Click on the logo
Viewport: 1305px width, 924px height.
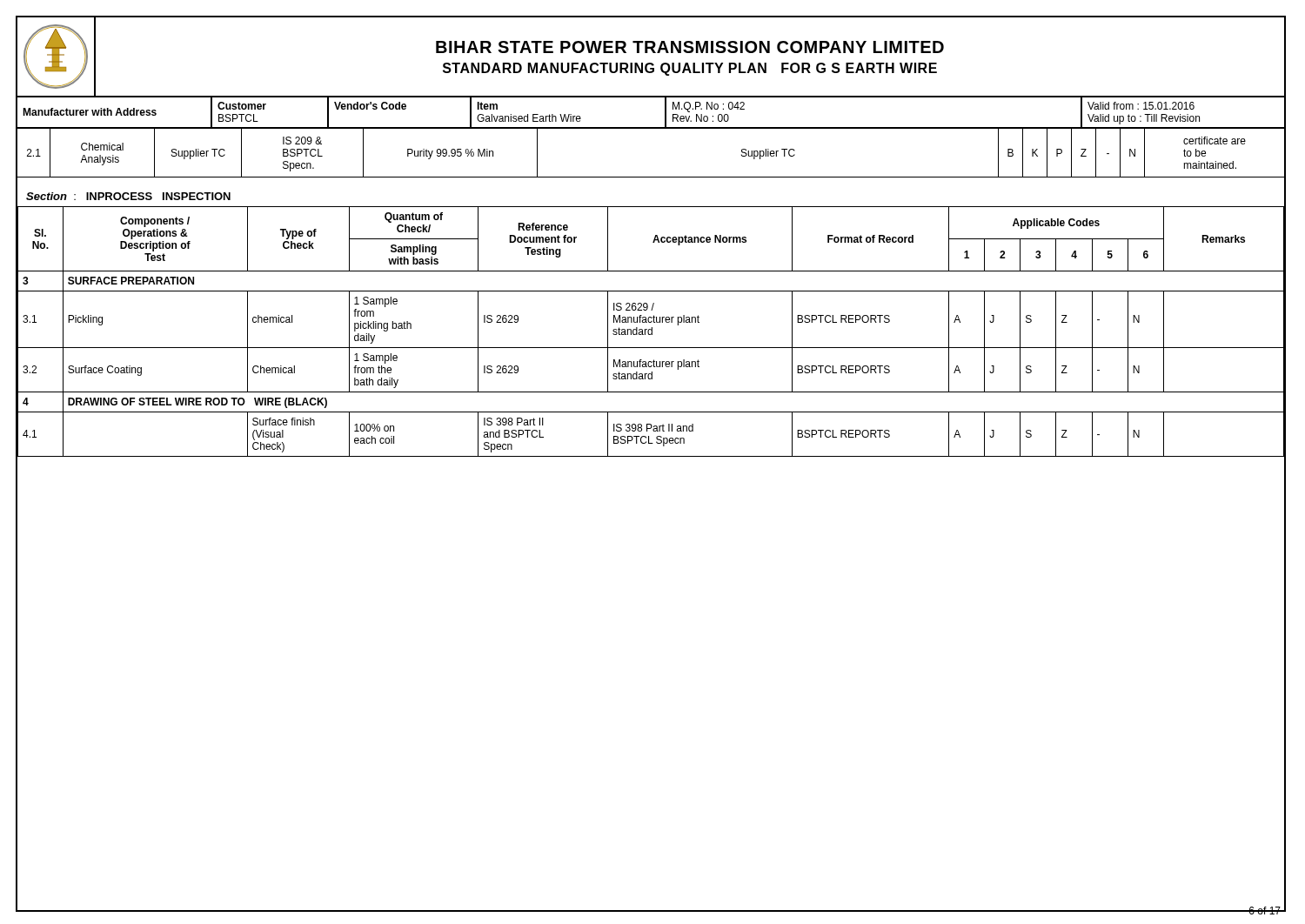[57, 57]
